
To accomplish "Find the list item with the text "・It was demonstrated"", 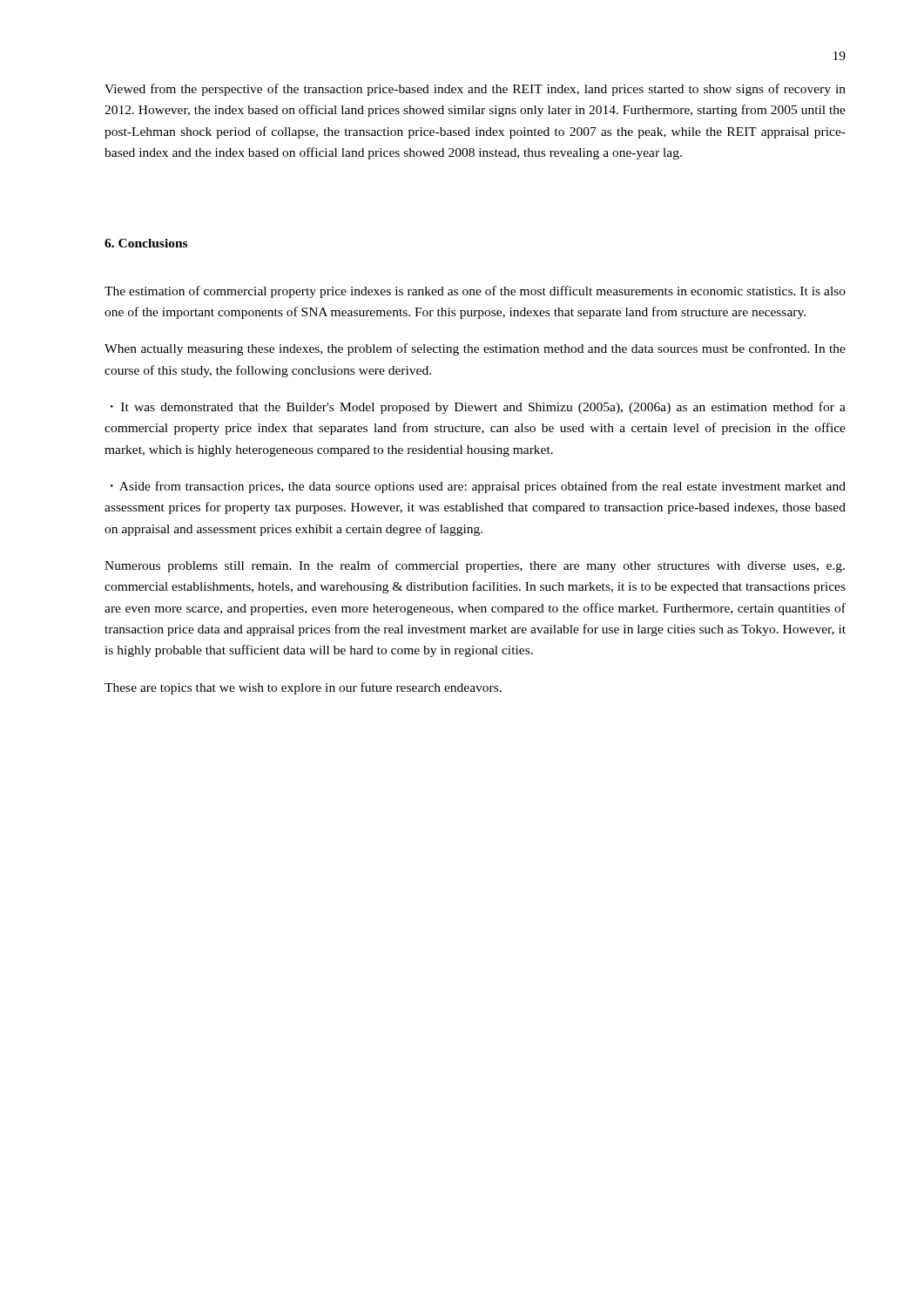I will (475, 428).
